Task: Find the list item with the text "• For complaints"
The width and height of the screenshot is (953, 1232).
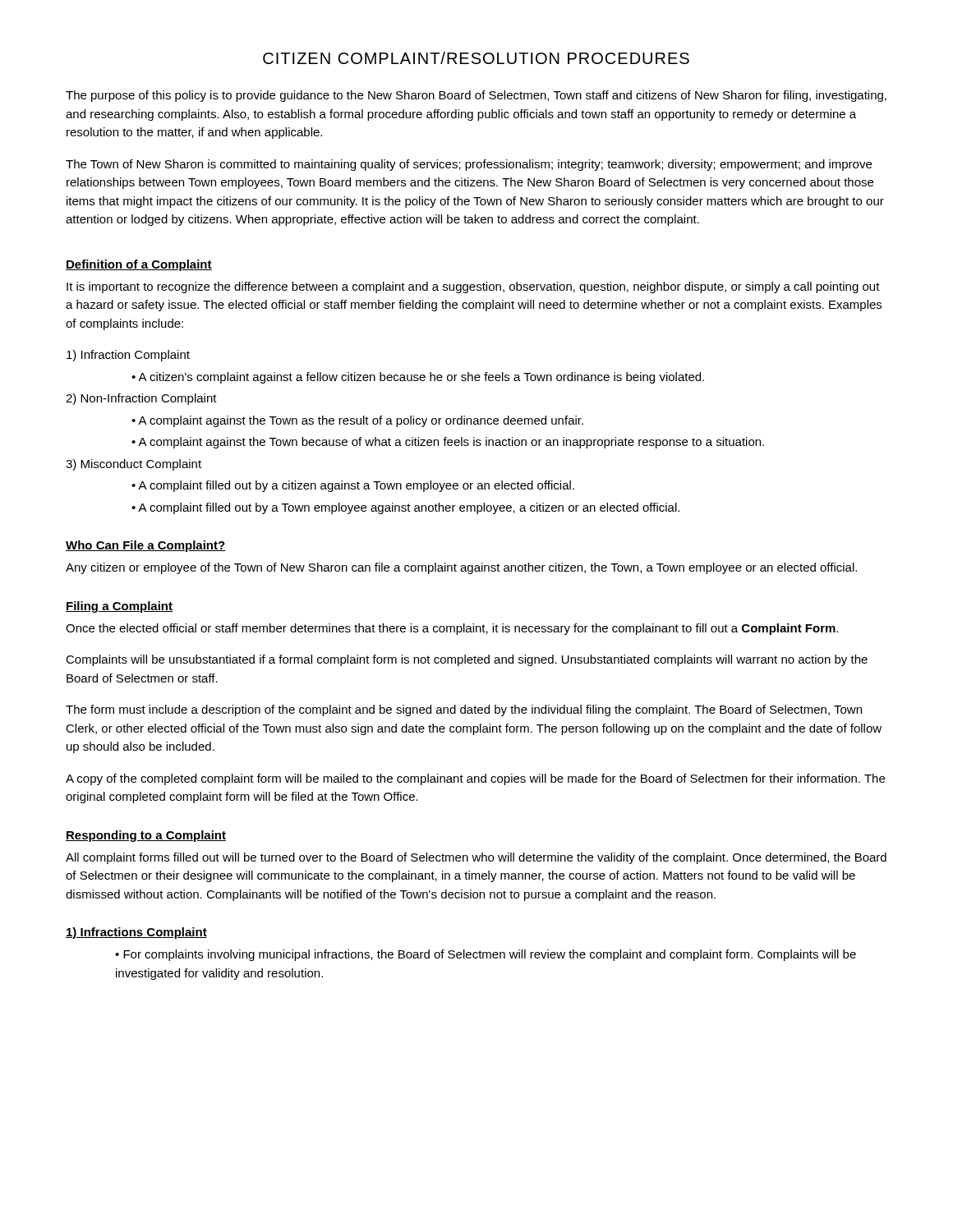Action: pyautogui.click(x=486, y=963)
